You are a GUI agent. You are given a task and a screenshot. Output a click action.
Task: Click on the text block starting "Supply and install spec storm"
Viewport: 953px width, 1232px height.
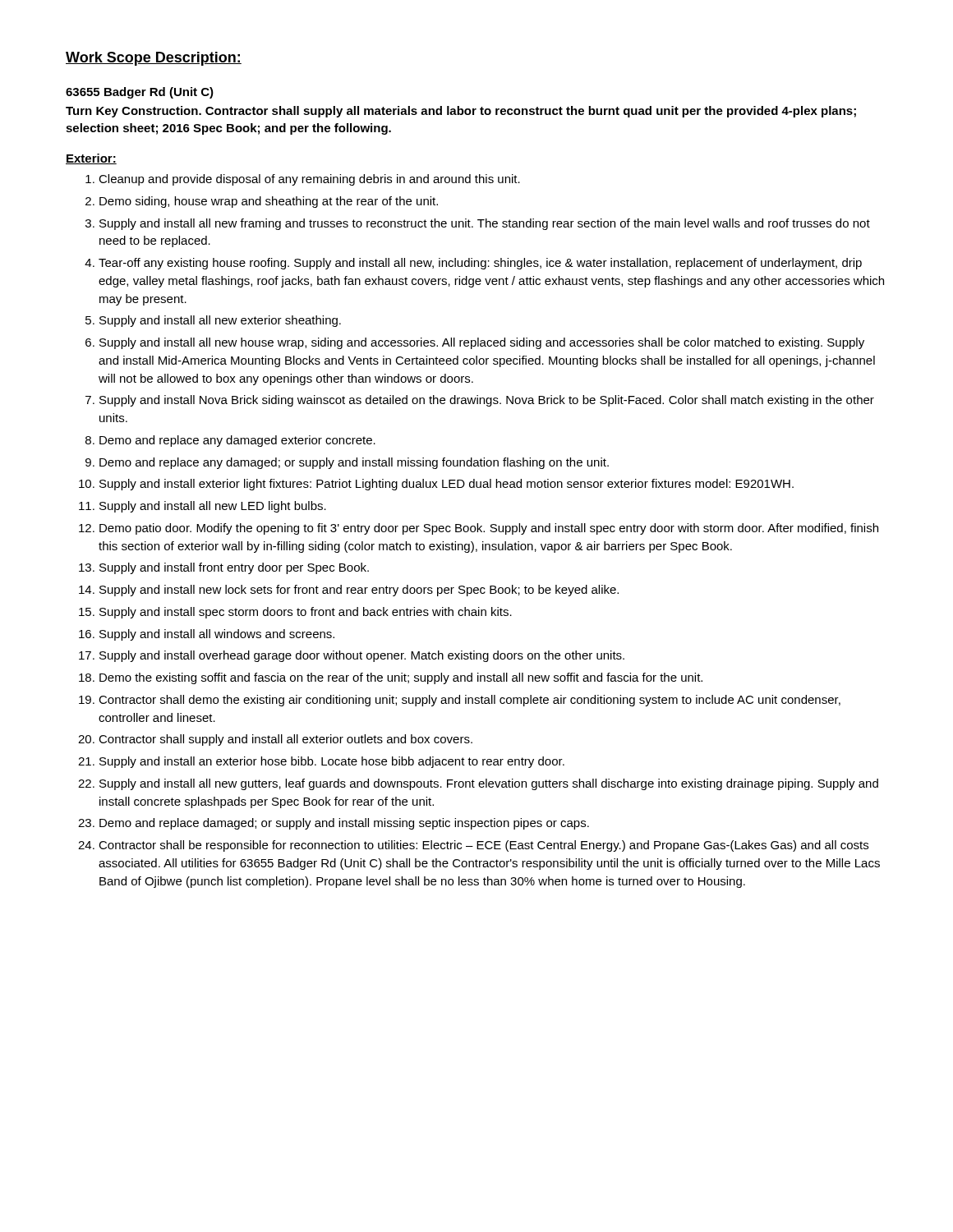pos(484,612)
